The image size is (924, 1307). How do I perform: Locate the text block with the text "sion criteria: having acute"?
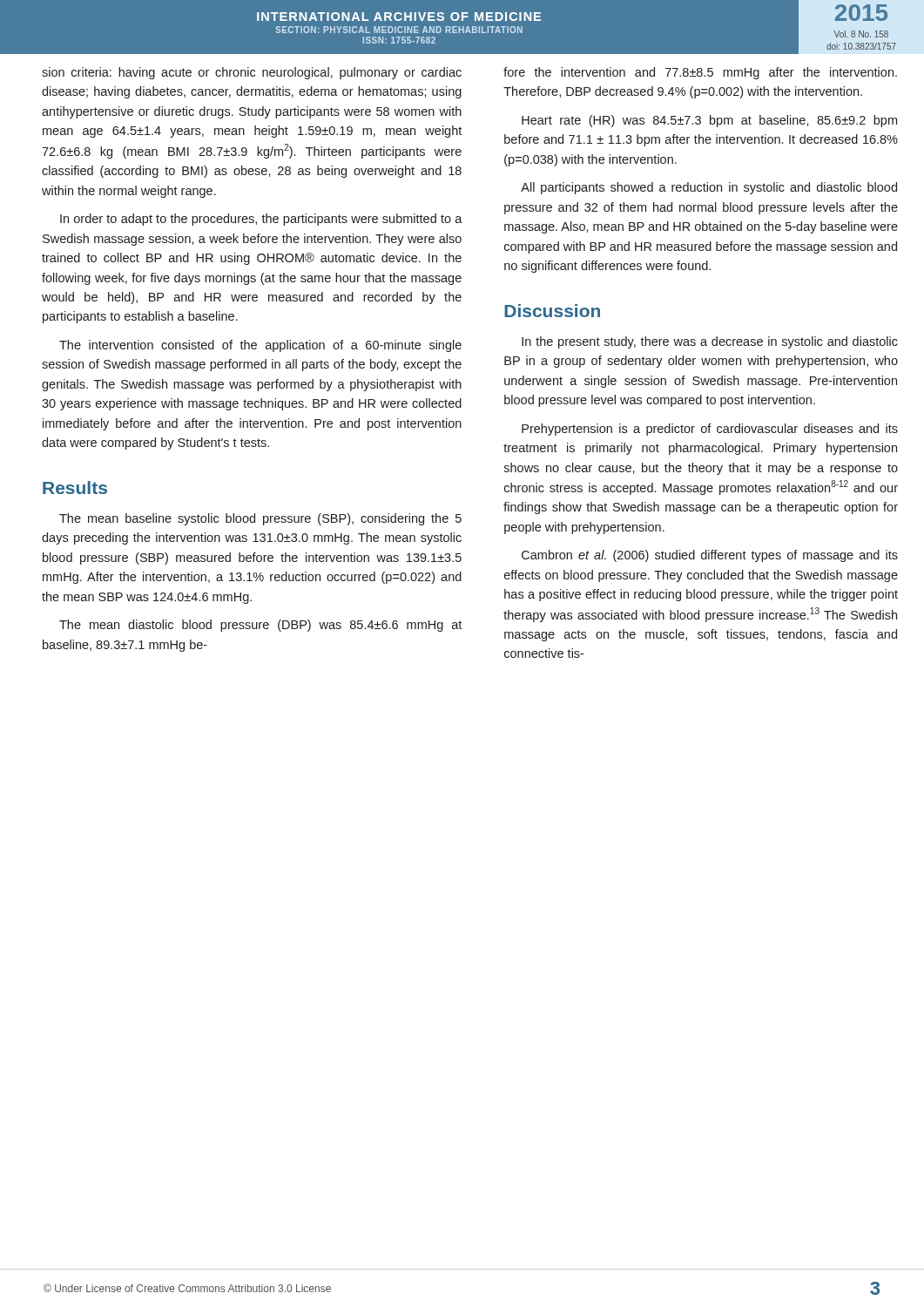click(x=252, y=132)
